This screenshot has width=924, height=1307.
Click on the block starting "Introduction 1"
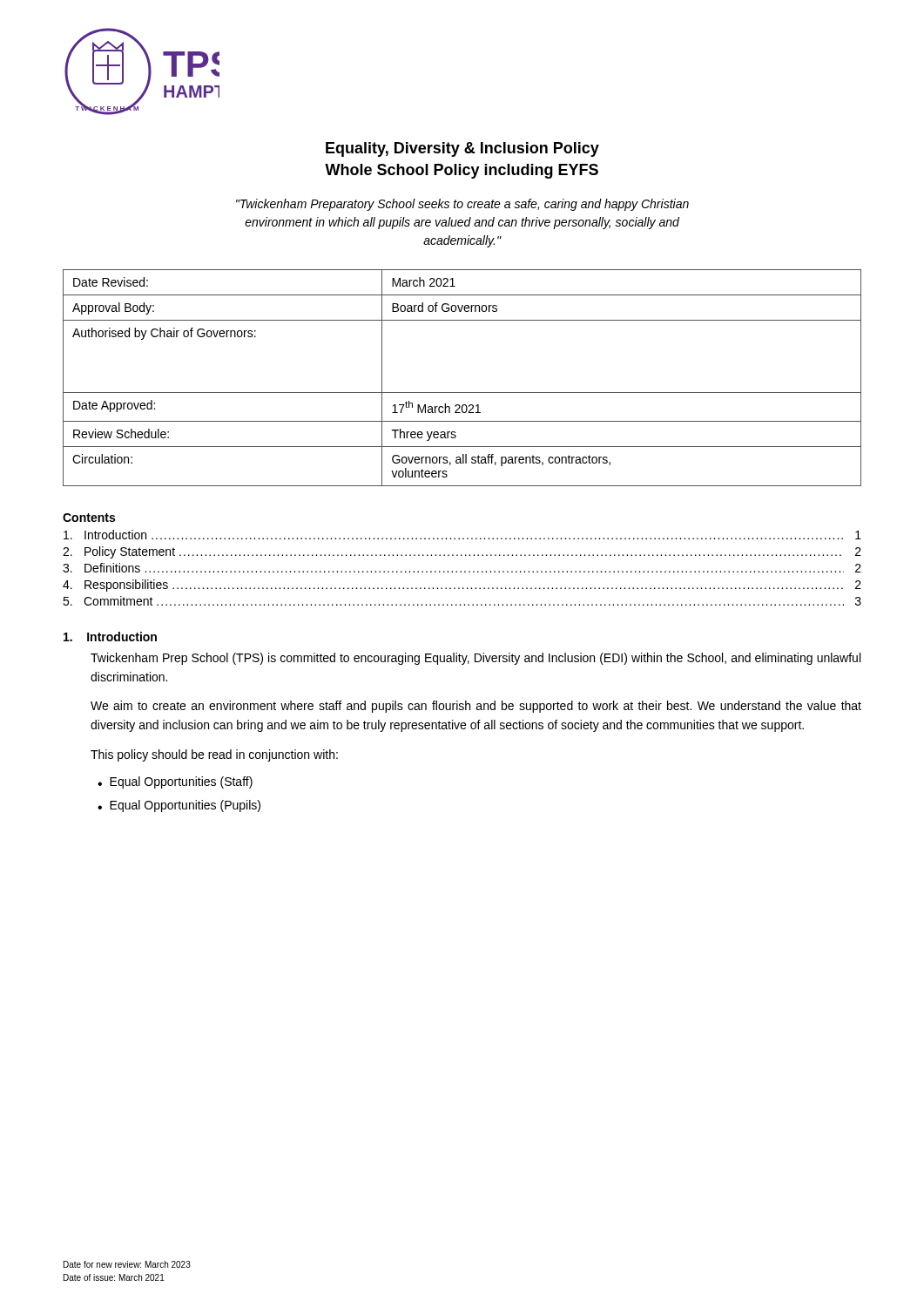click(x=462, y=535)
